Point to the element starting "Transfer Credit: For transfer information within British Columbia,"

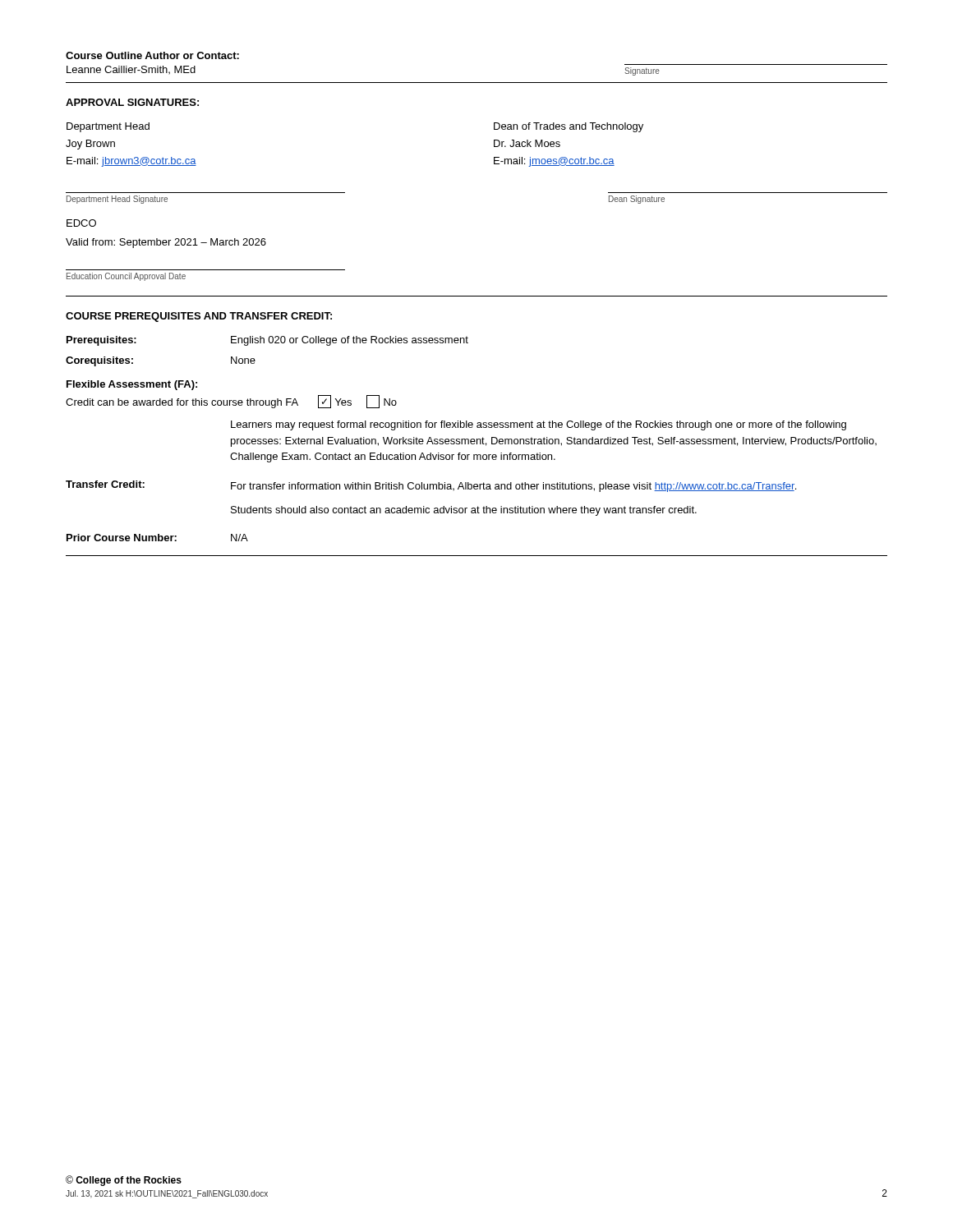[476, 486]
